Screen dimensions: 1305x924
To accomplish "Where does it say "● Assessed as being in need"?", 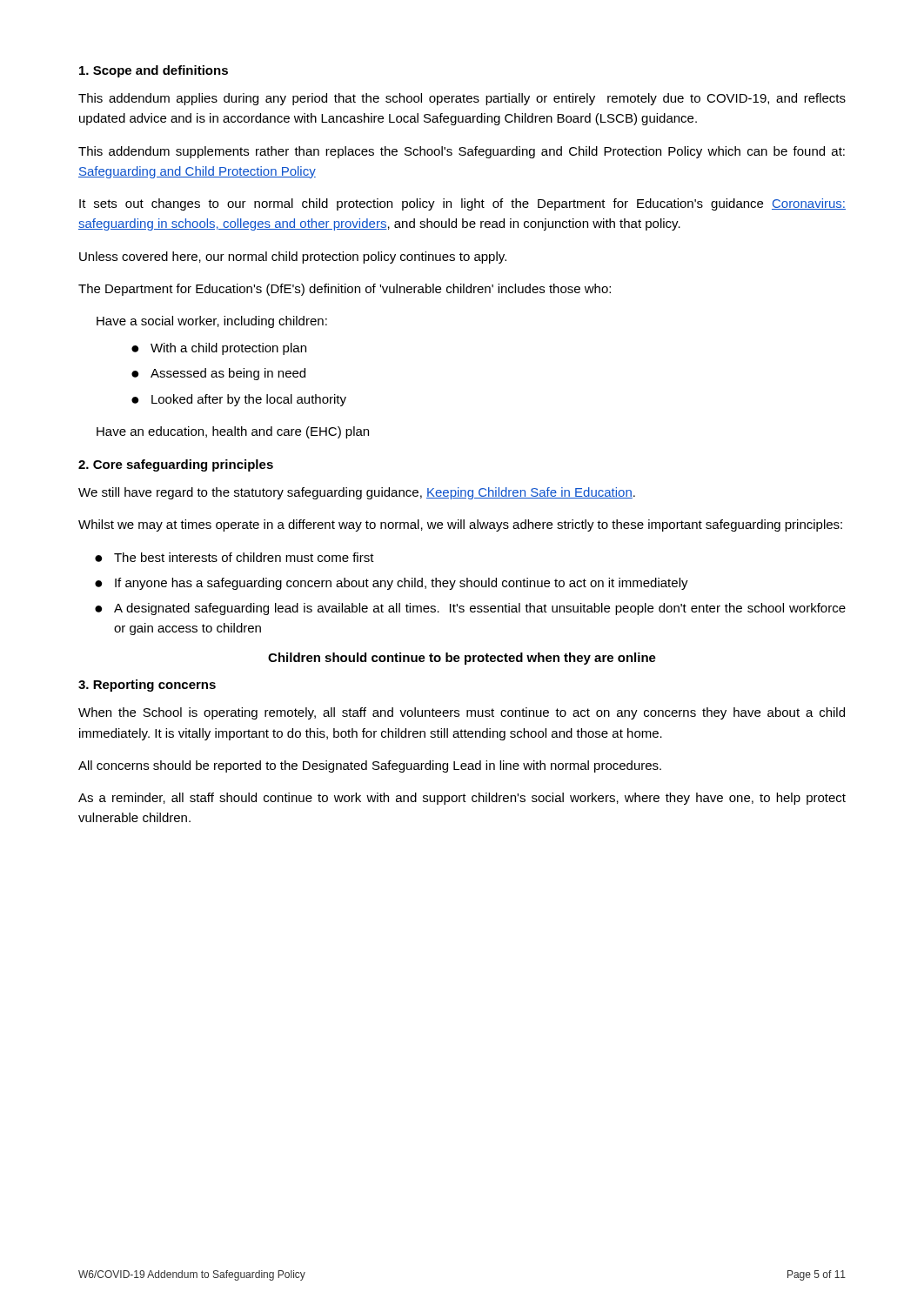I will [218, 374].
